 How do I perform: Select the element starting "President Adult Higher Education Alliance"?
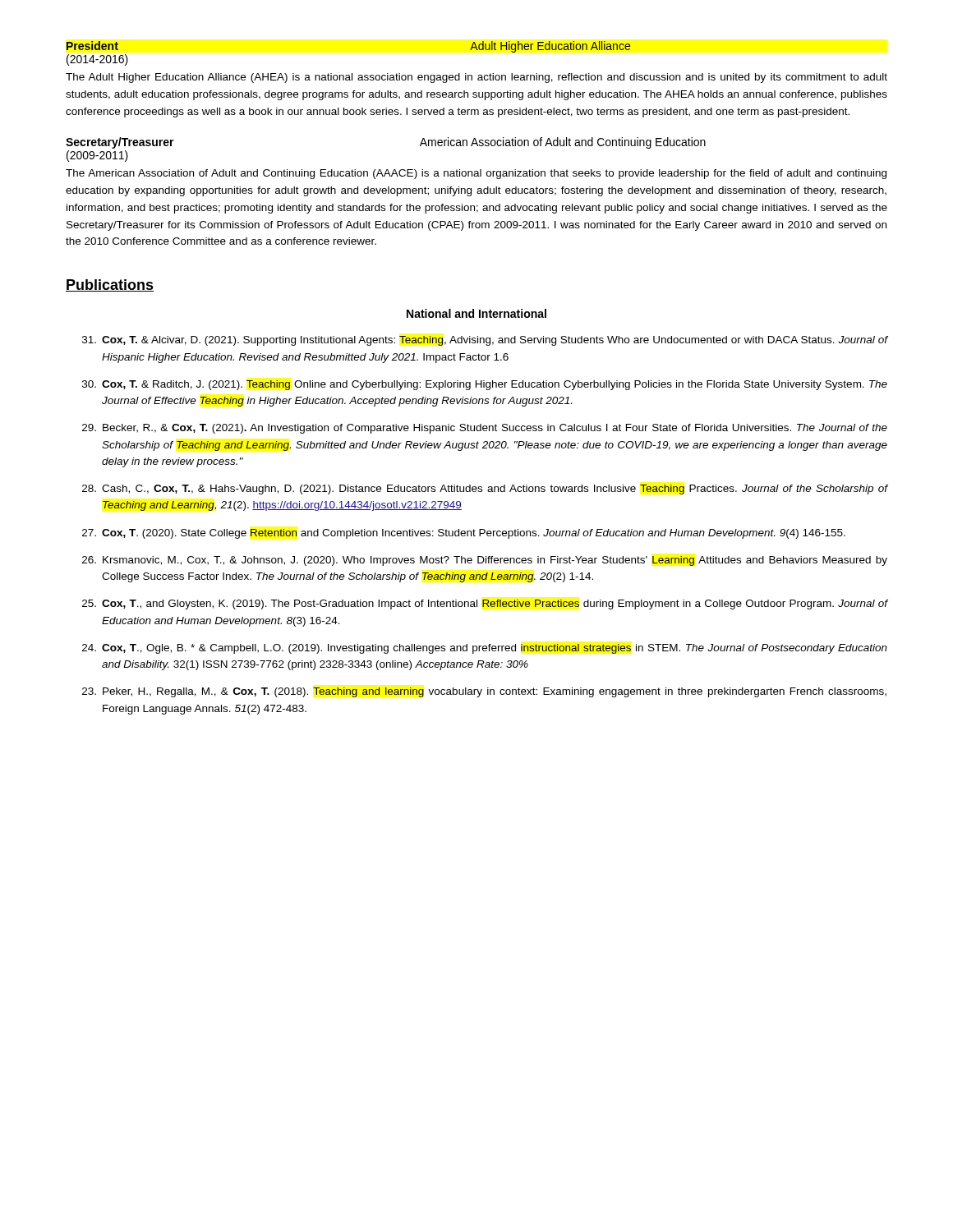[476, 46]
